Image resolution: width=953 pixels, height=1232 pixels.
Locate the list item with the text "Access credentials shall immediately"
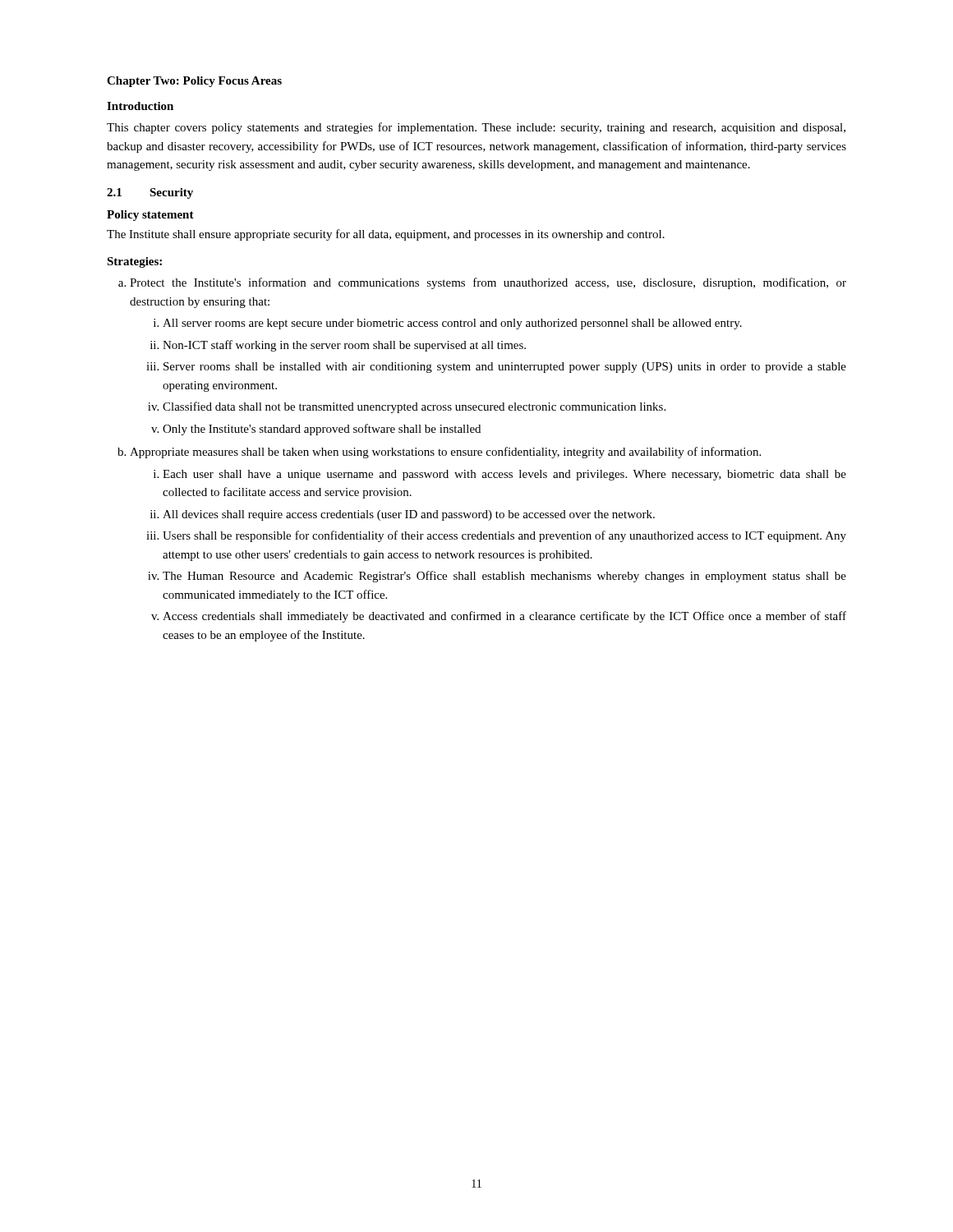(504, 625)
